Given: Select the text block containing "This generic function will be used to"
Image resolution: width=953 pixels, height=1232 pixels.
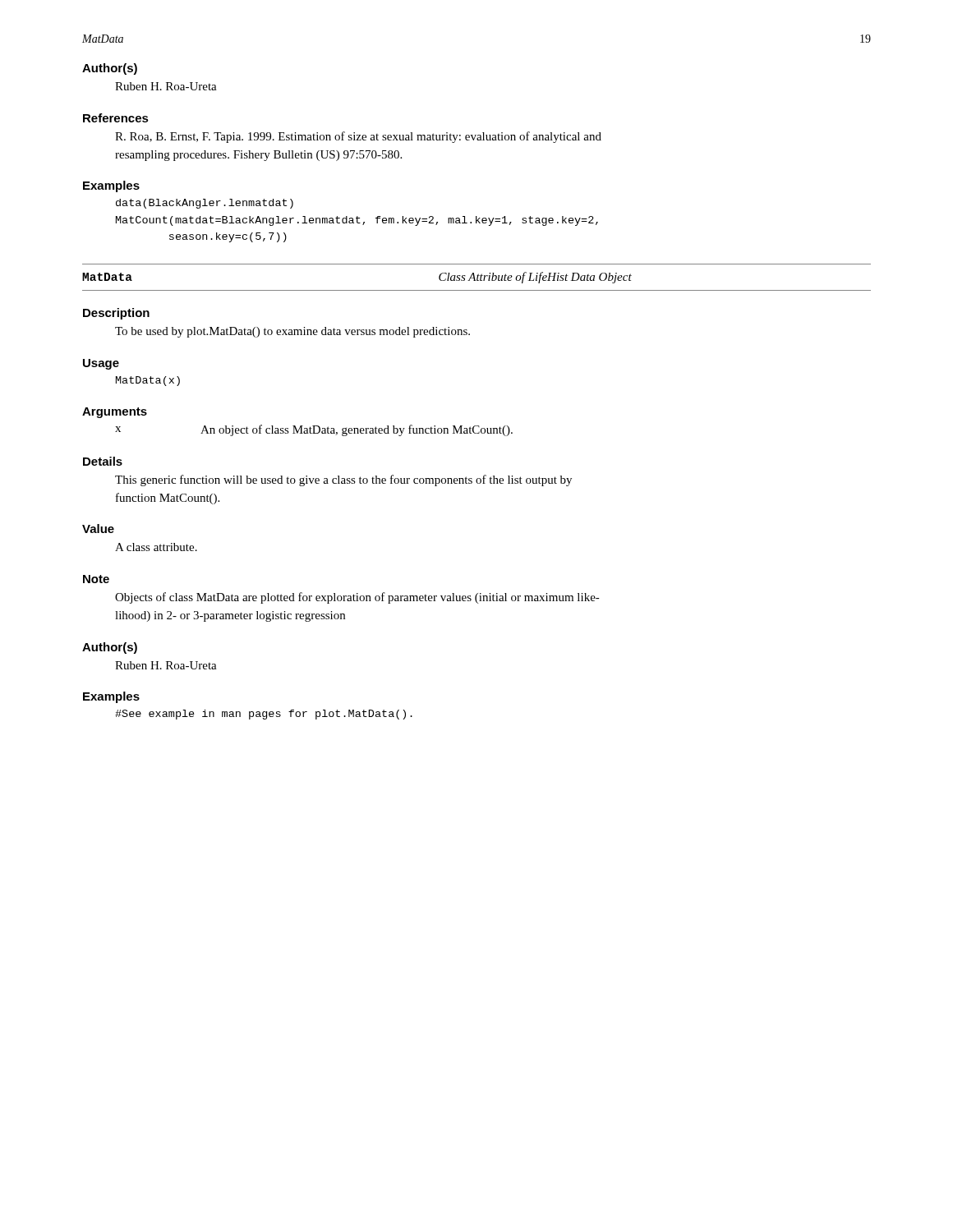Looking at the screenshot, I should (x=344, y=488).
